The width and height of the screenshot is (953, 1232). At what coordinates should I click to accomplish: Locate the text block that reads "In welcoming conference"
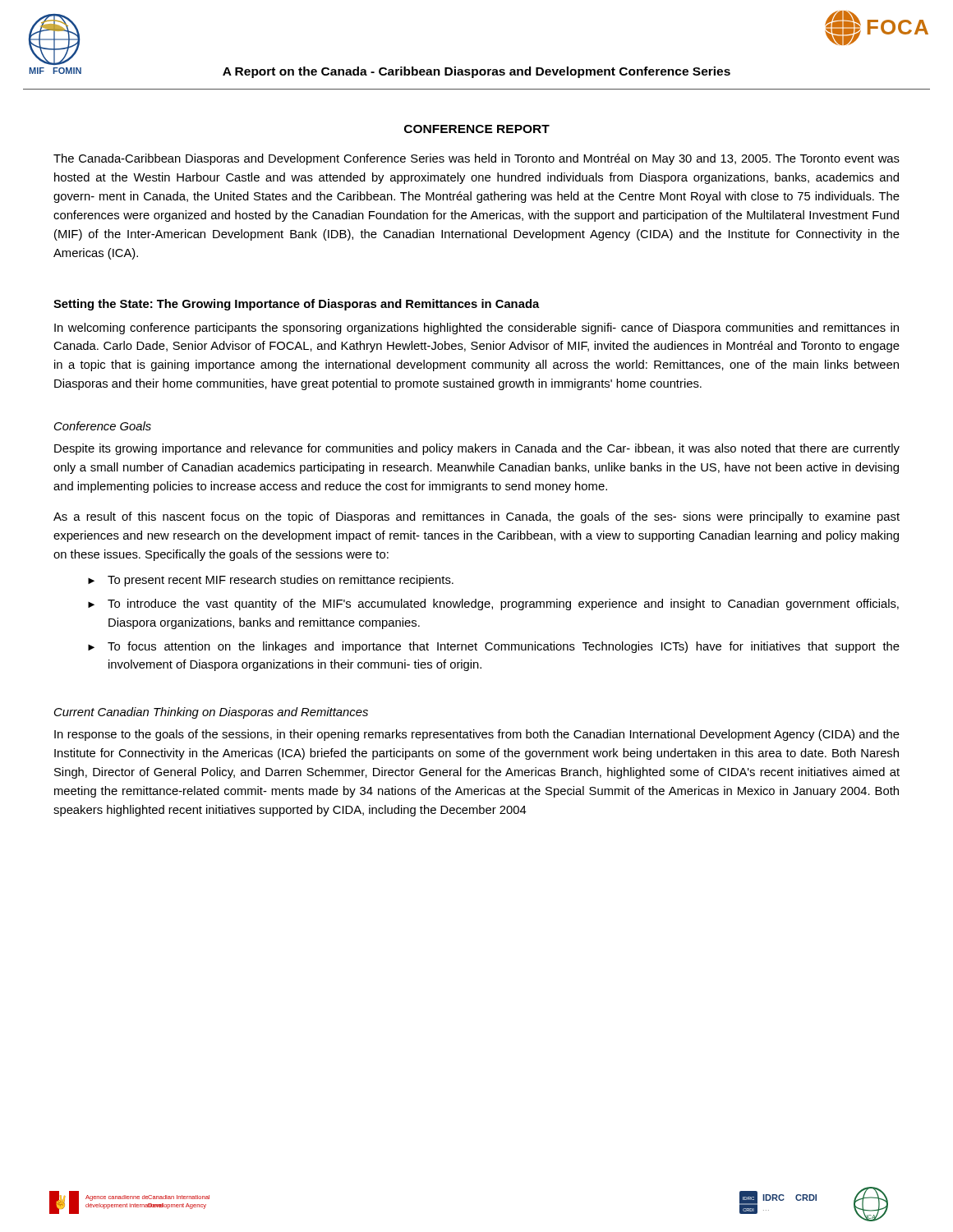tap(476, 356)
